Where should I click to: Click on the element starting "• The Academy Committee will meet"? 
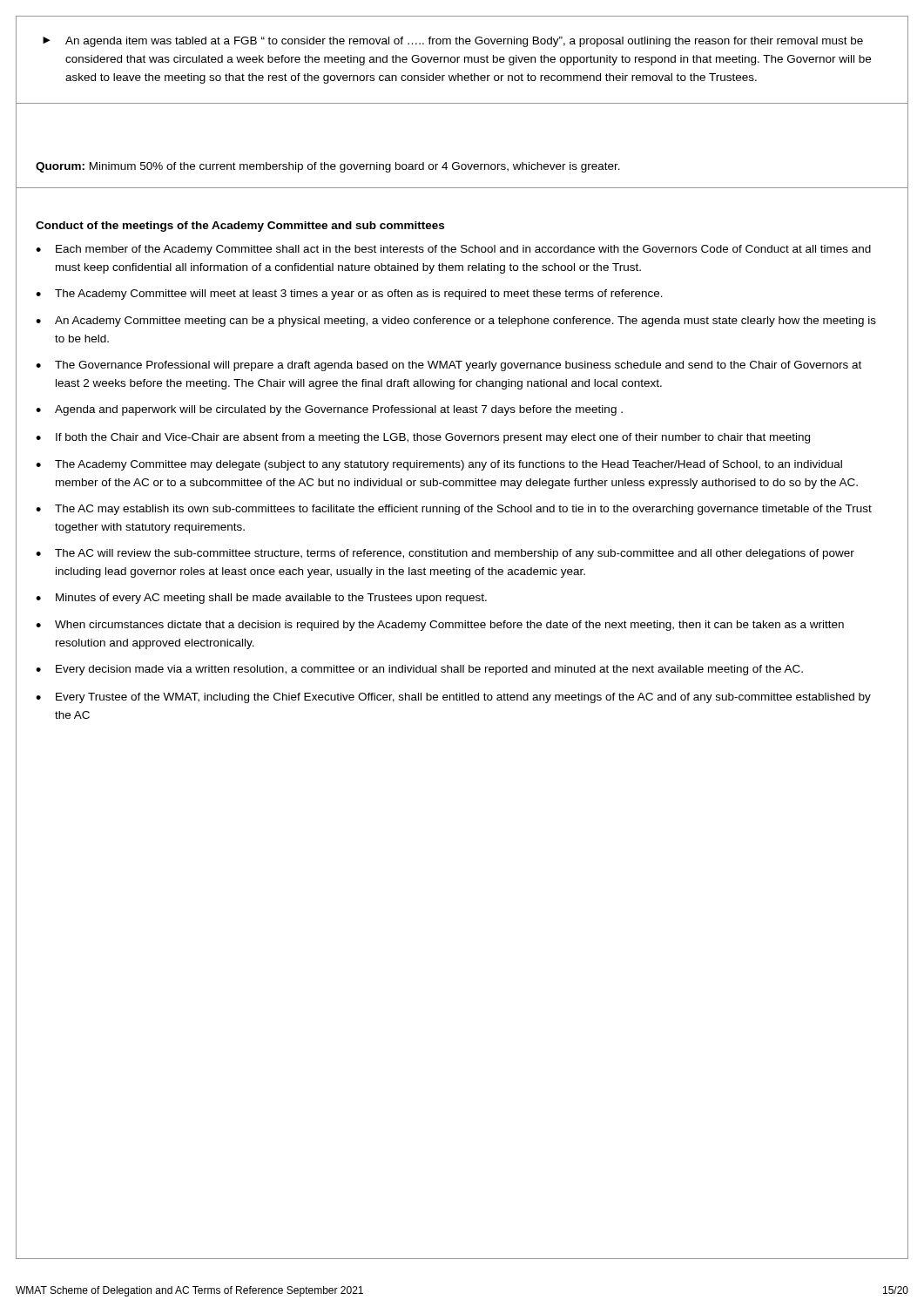tap(462, 295)
